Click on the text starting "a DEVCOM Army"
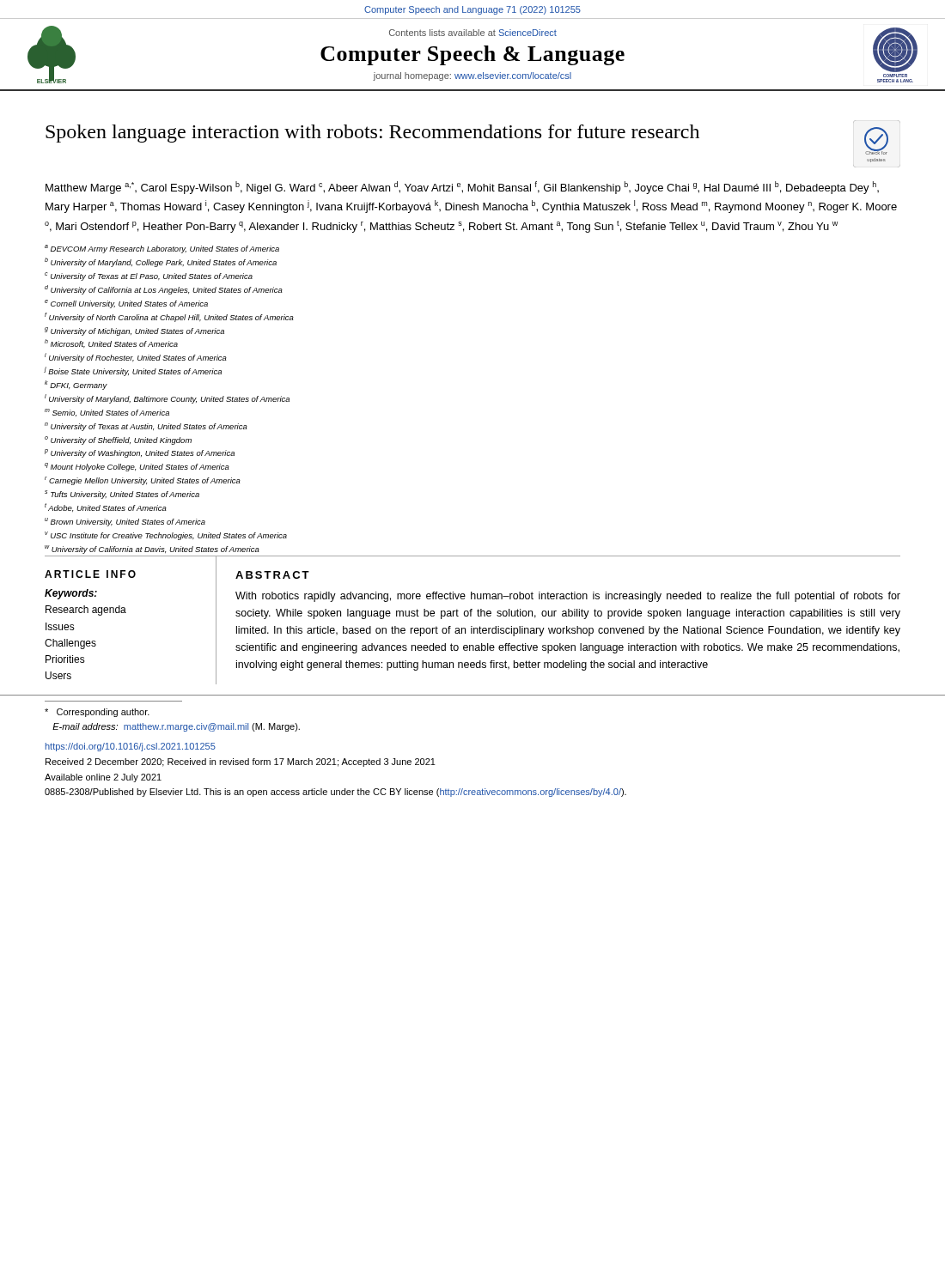Viewport: 945px width, 1288px height. coord(169,398)
